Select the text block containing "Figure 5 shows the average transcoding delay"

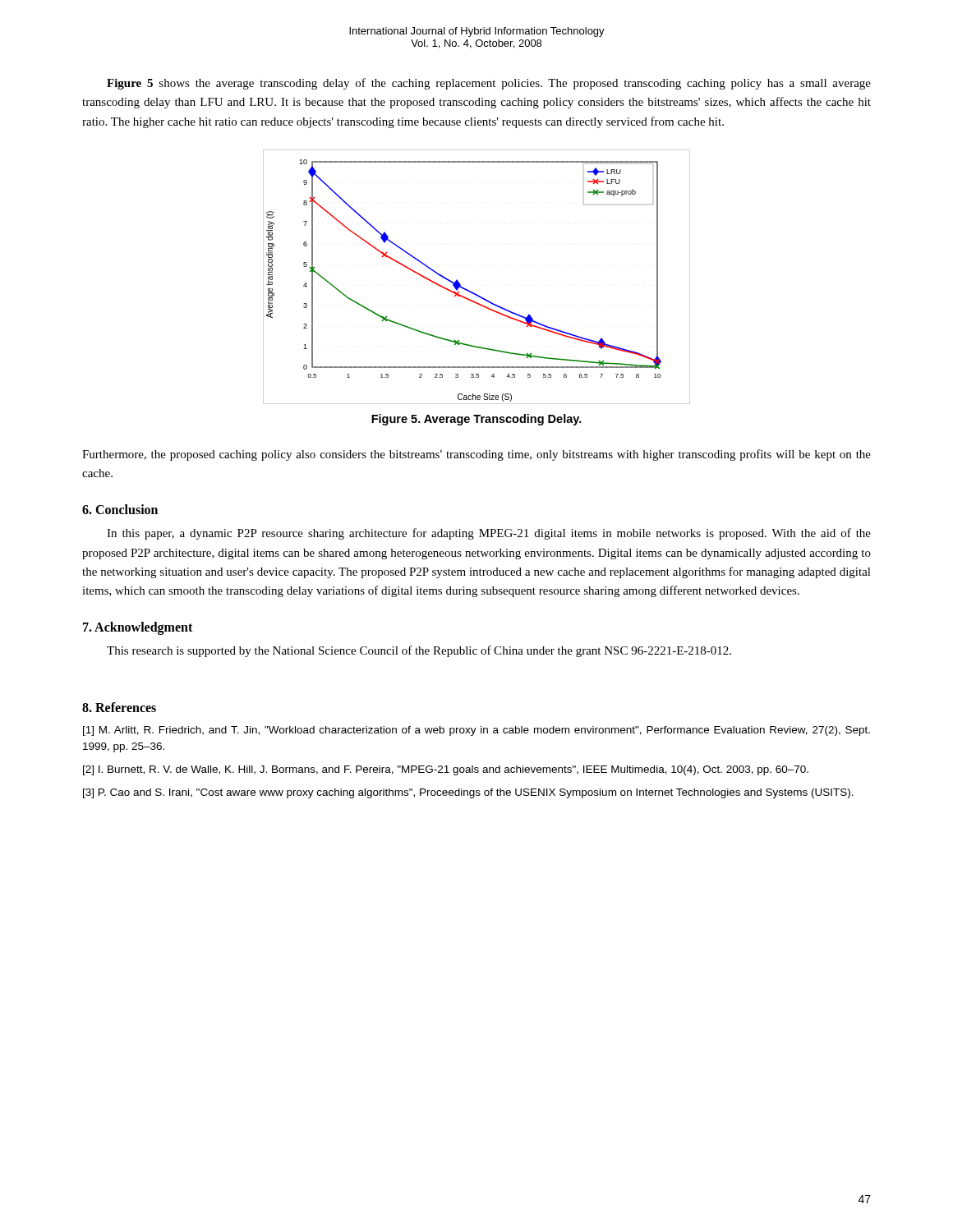476,103
